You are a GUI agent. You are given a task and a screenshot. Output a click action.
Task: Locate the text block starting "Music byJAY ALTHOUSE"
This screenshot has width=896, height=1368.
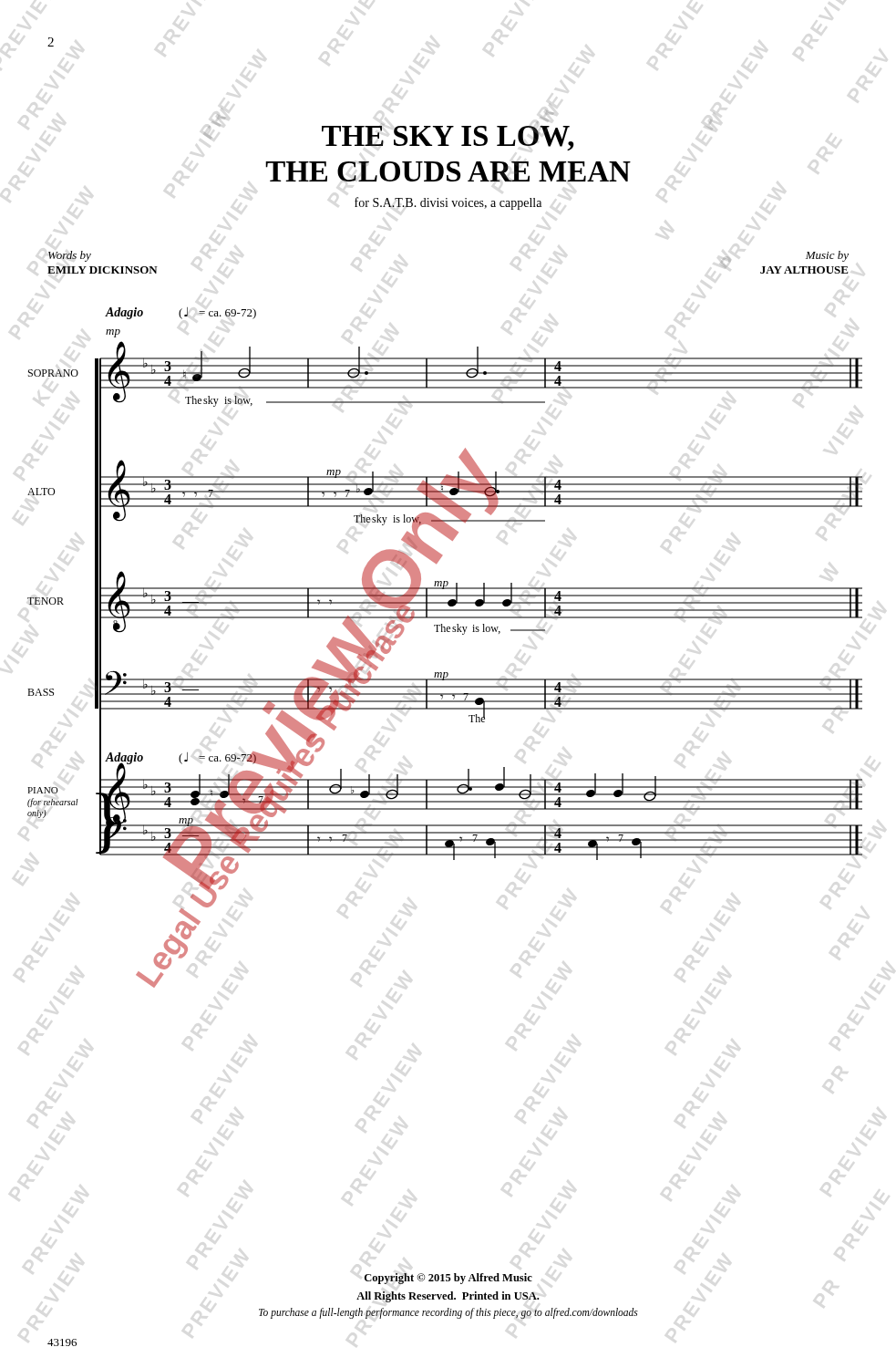[804, 262]
